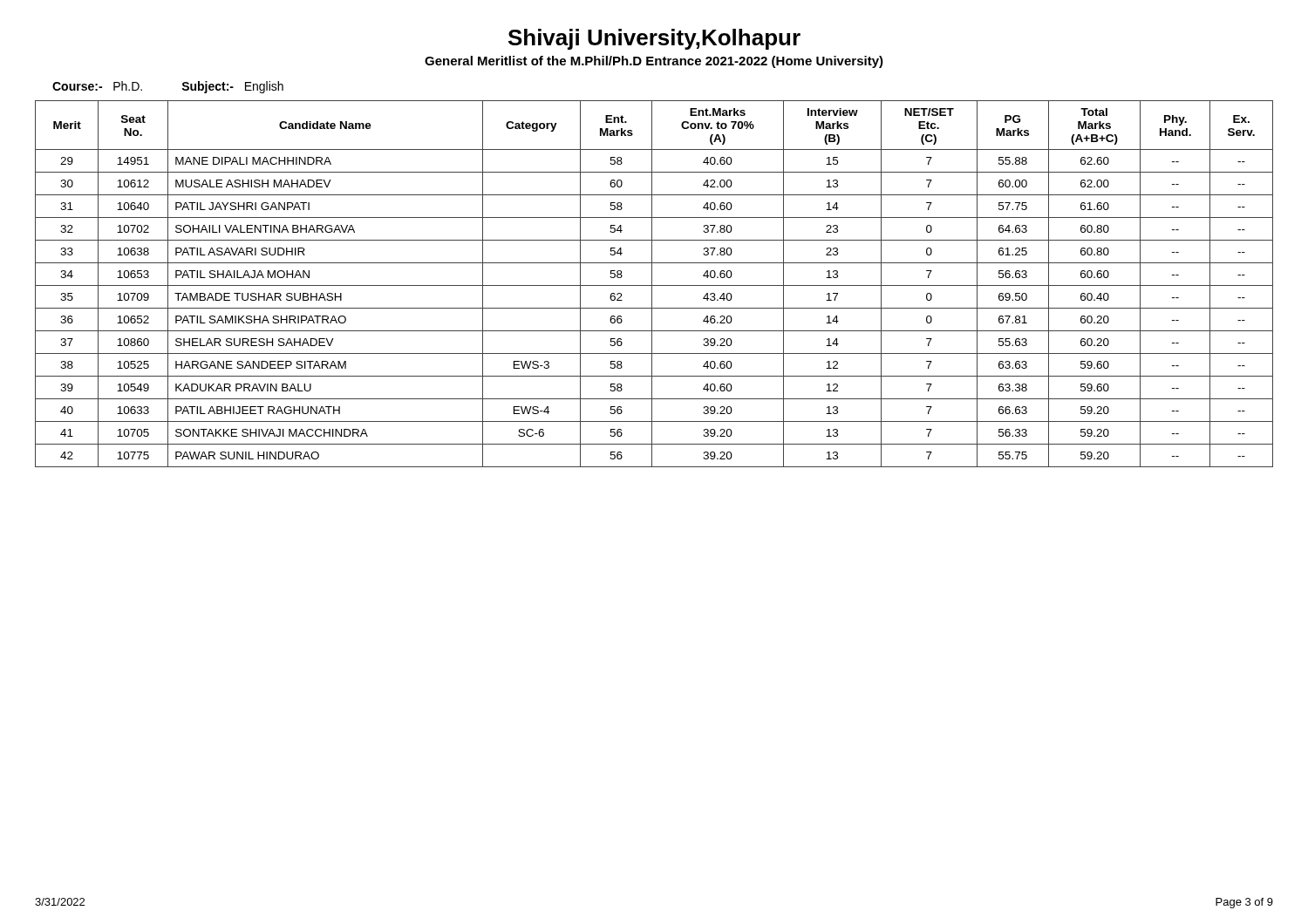The image size is (1308, 924).
Task: Point to "Shivaji University,Kolhapur"
Action: point(654,37)
